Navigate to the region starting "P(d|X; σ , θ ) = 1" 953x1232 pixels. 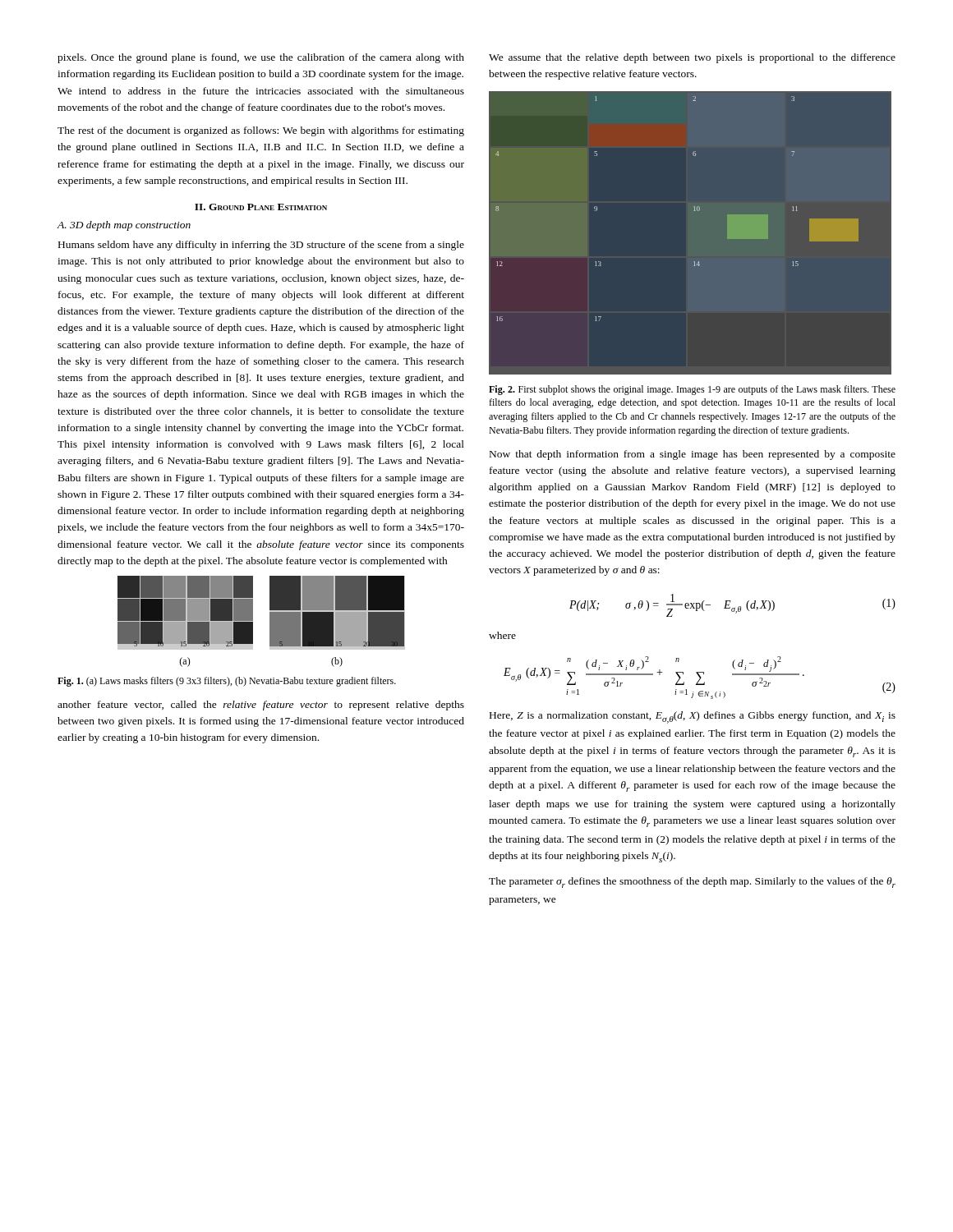tap(732, 604)
